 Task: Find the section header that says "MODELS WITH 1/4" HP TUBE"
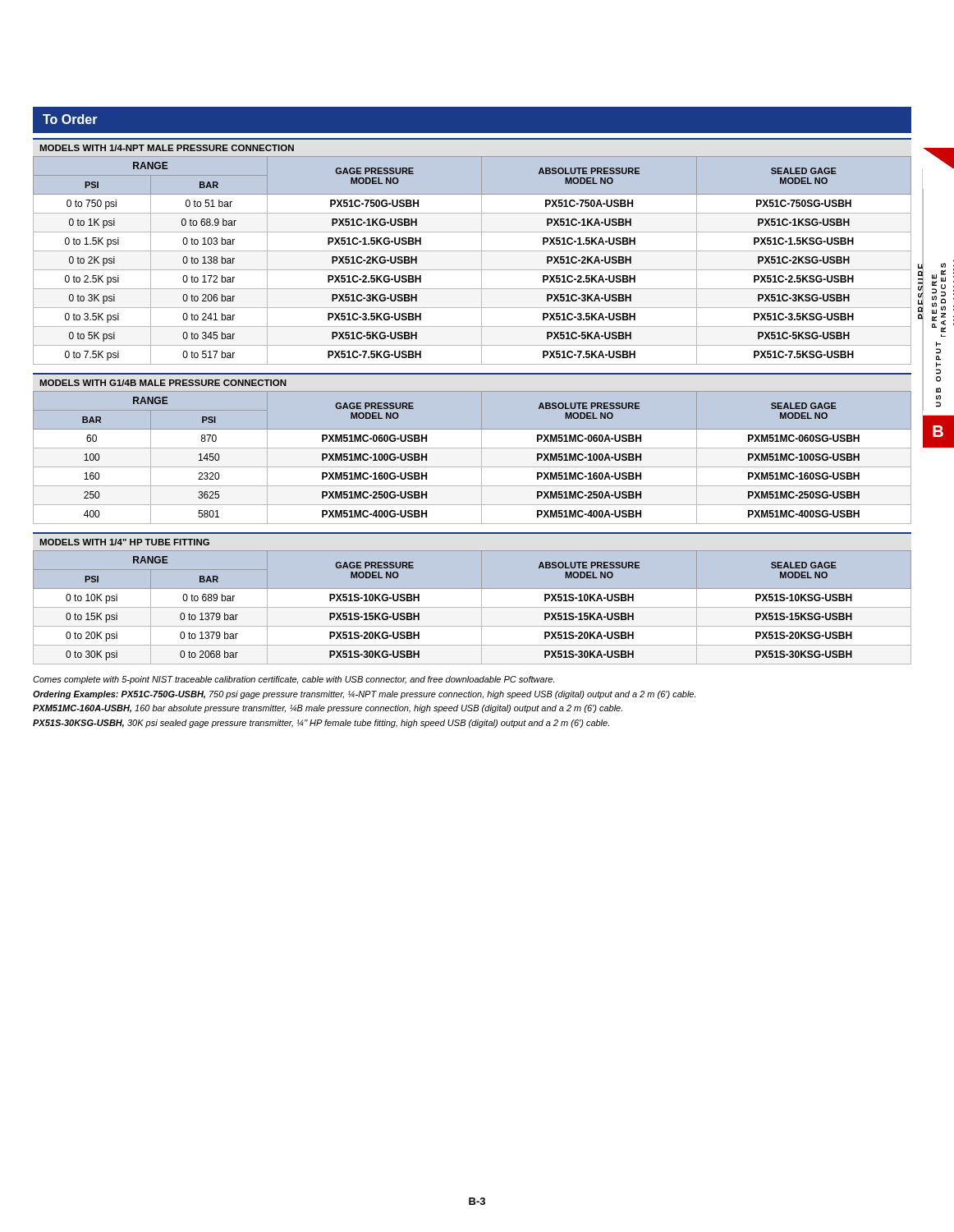coord(125,542)
